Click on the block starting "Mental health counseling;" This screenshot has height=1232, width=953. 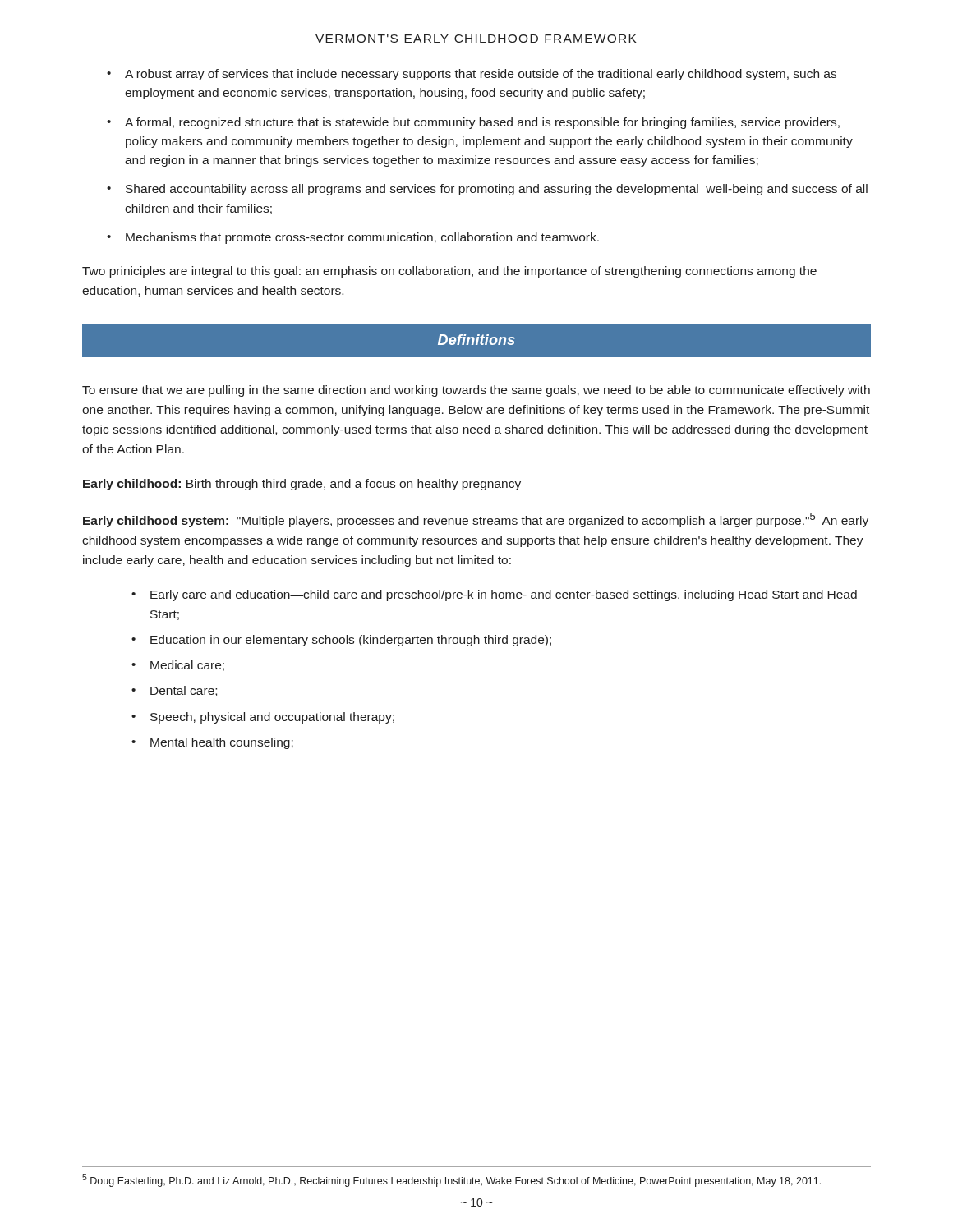222,742
